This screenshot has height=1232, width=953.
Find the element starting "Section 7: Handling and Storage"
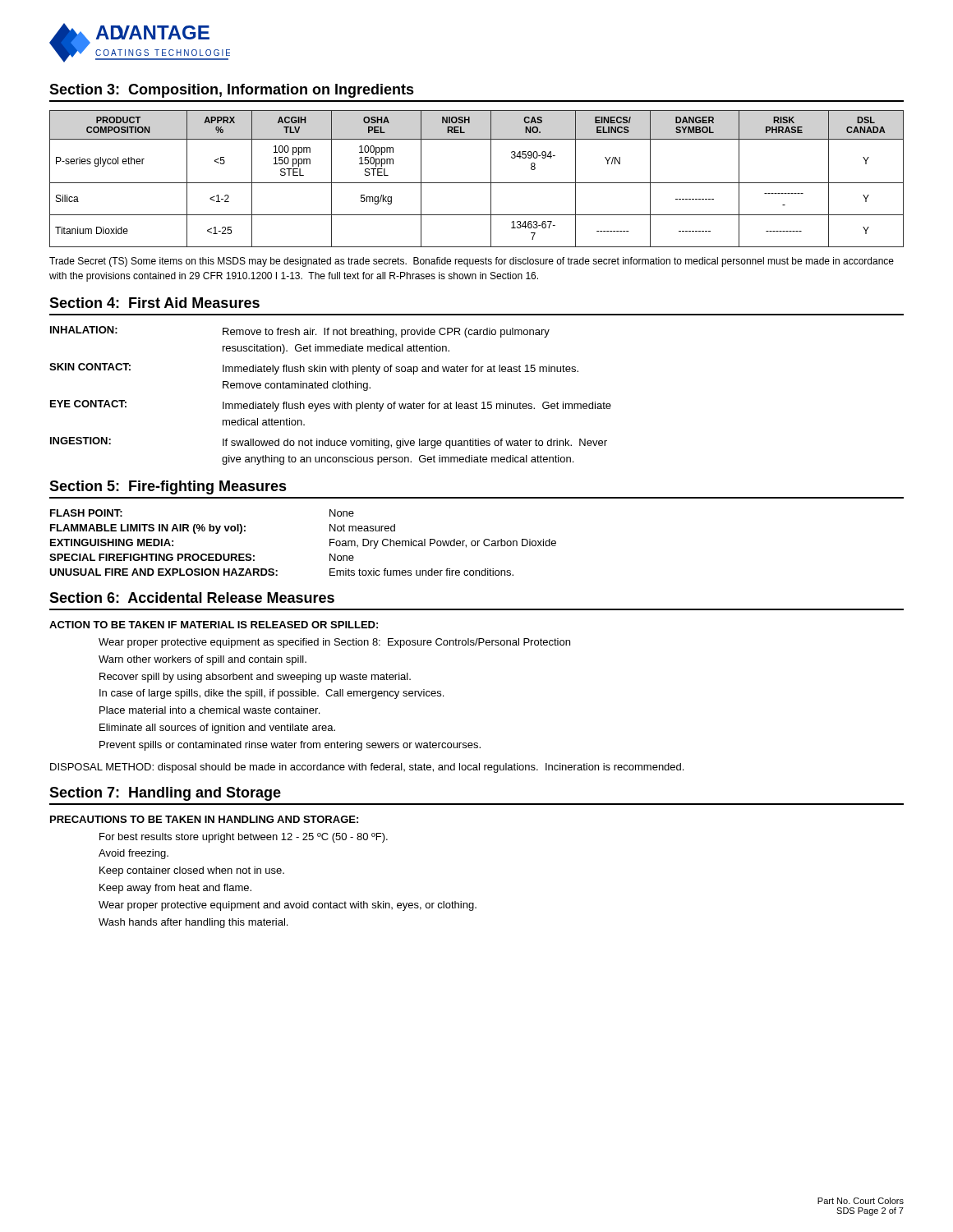pos(165,792)
